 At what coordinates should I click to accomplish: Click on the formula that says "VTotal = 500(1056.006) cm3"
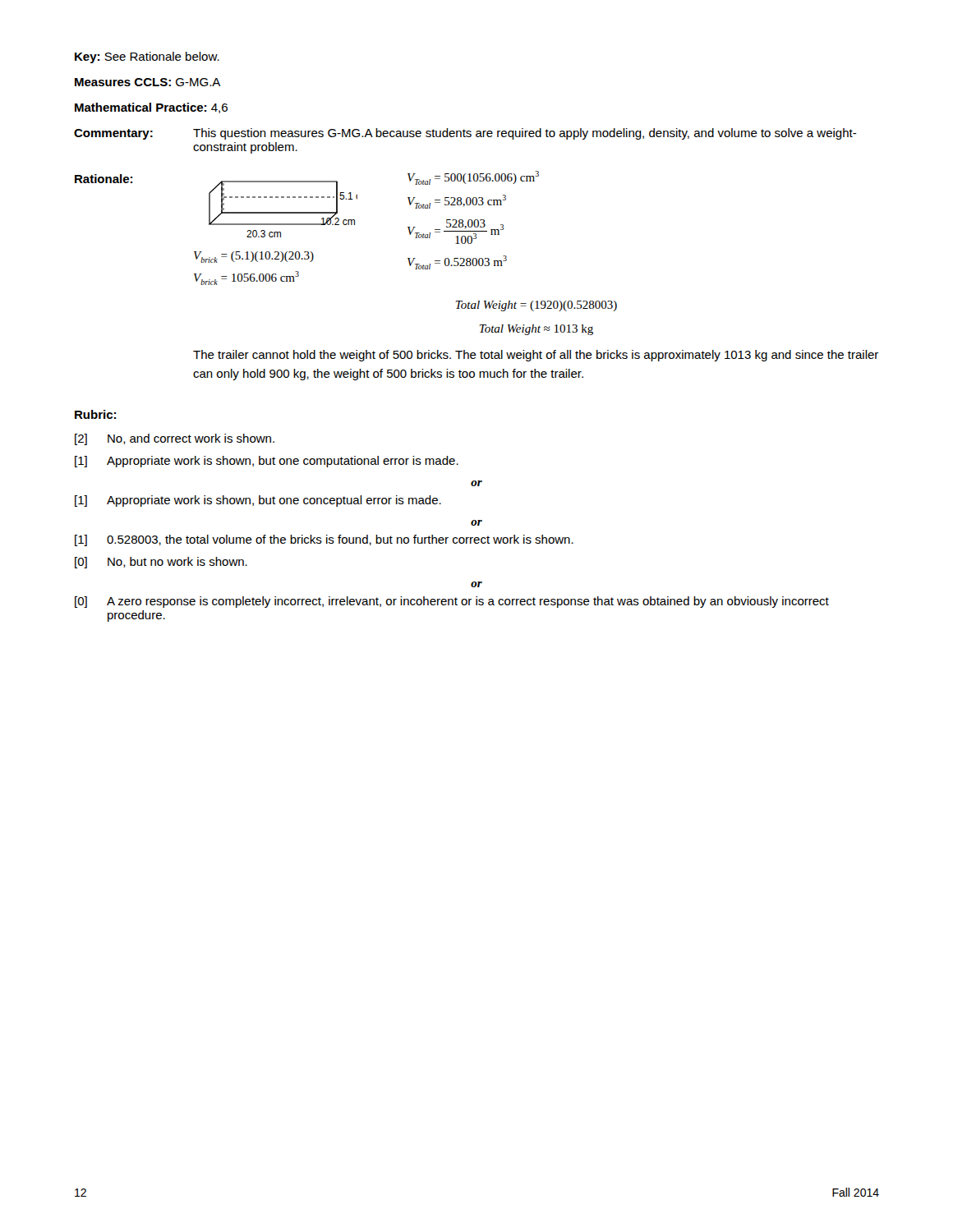(x=473, y=178)
